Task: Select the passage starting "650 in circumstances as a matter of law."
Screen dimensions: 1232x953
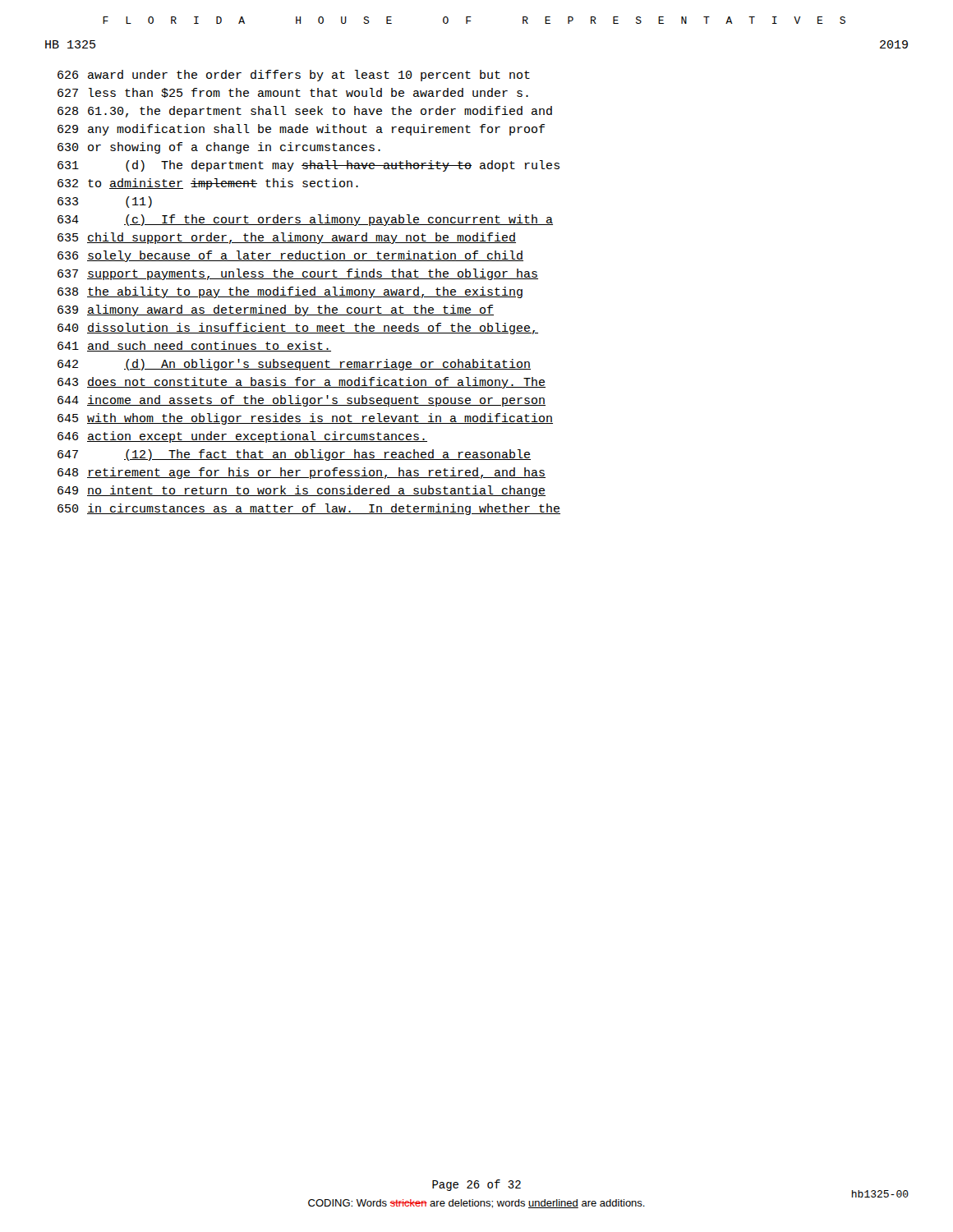Action: (x=476, y=510)
